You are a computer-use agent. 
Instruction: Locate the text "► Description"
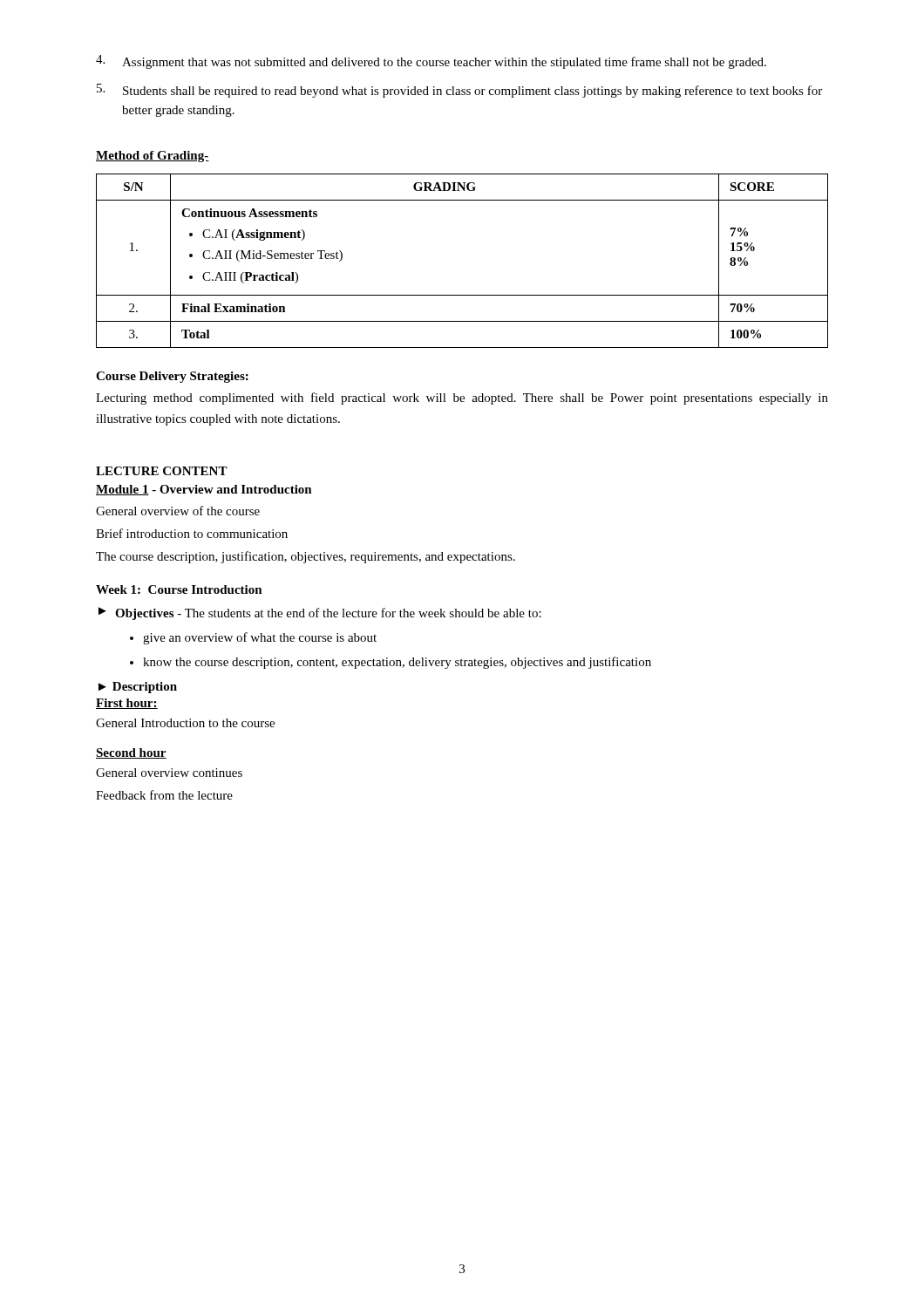pyautogui.click(x=136, y=687)
